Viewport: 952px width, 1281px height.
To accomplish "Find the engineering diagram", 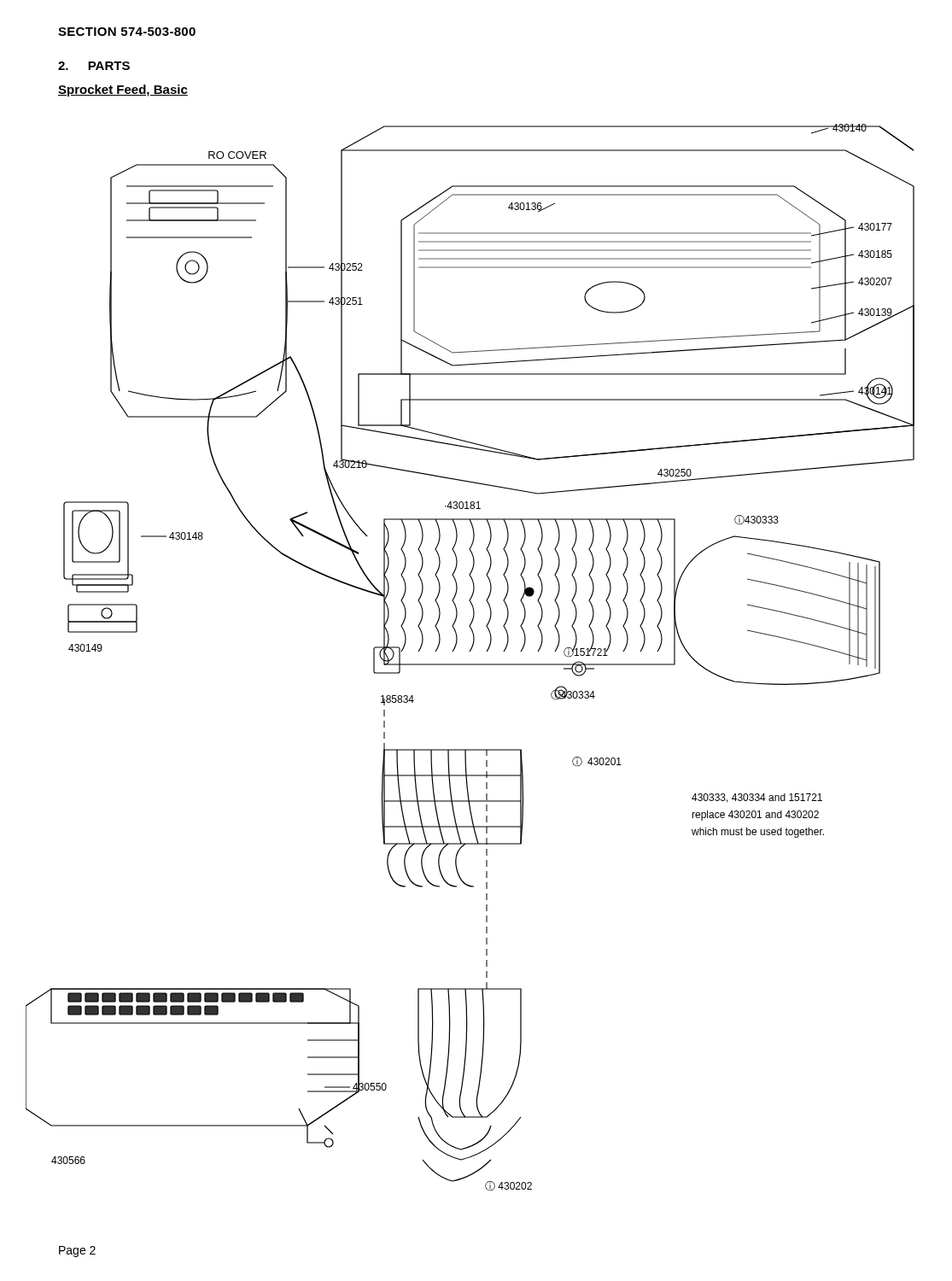I will 478,669.
